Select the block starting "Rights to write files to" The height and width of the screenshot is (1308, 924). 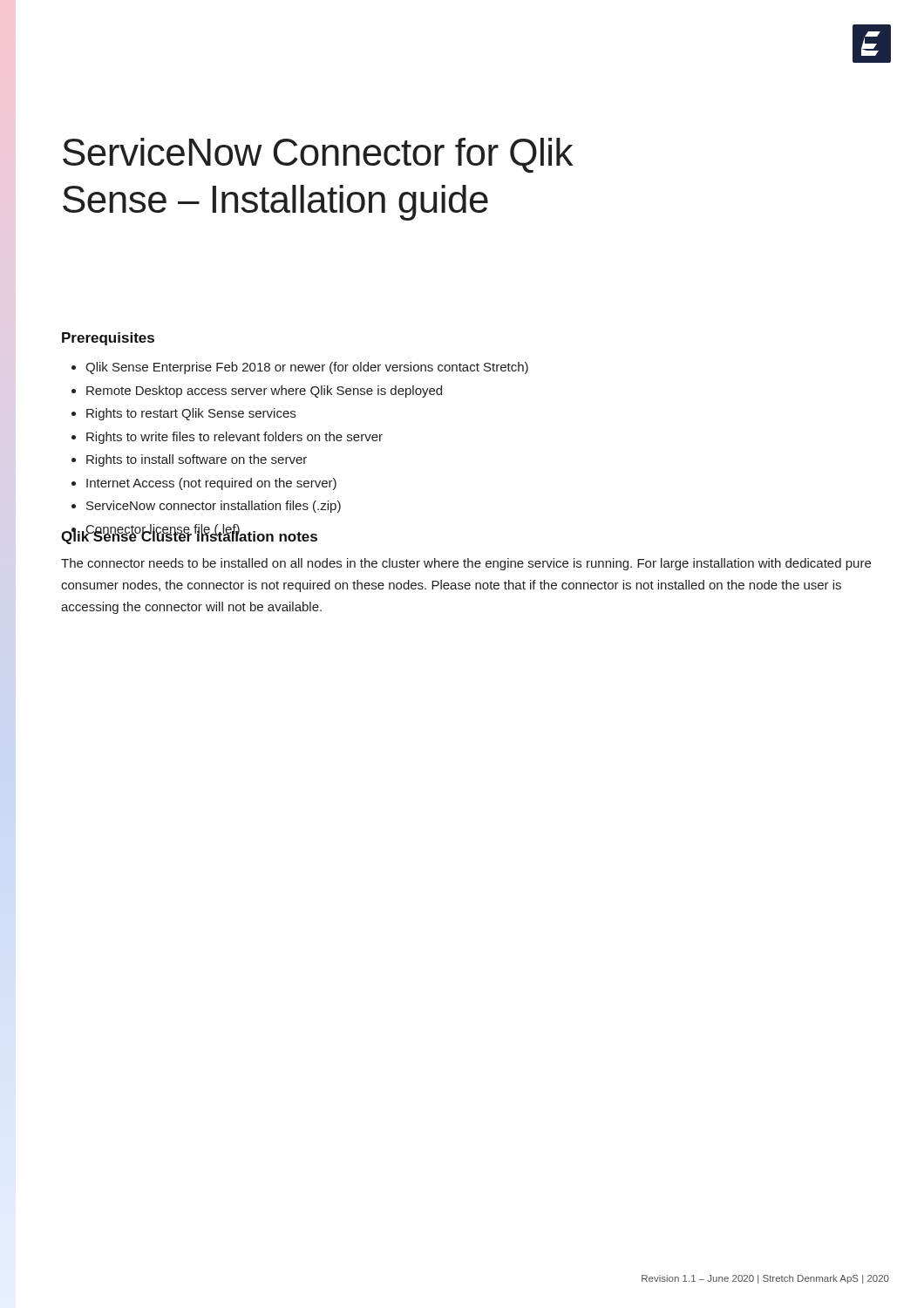coord(234,436)
